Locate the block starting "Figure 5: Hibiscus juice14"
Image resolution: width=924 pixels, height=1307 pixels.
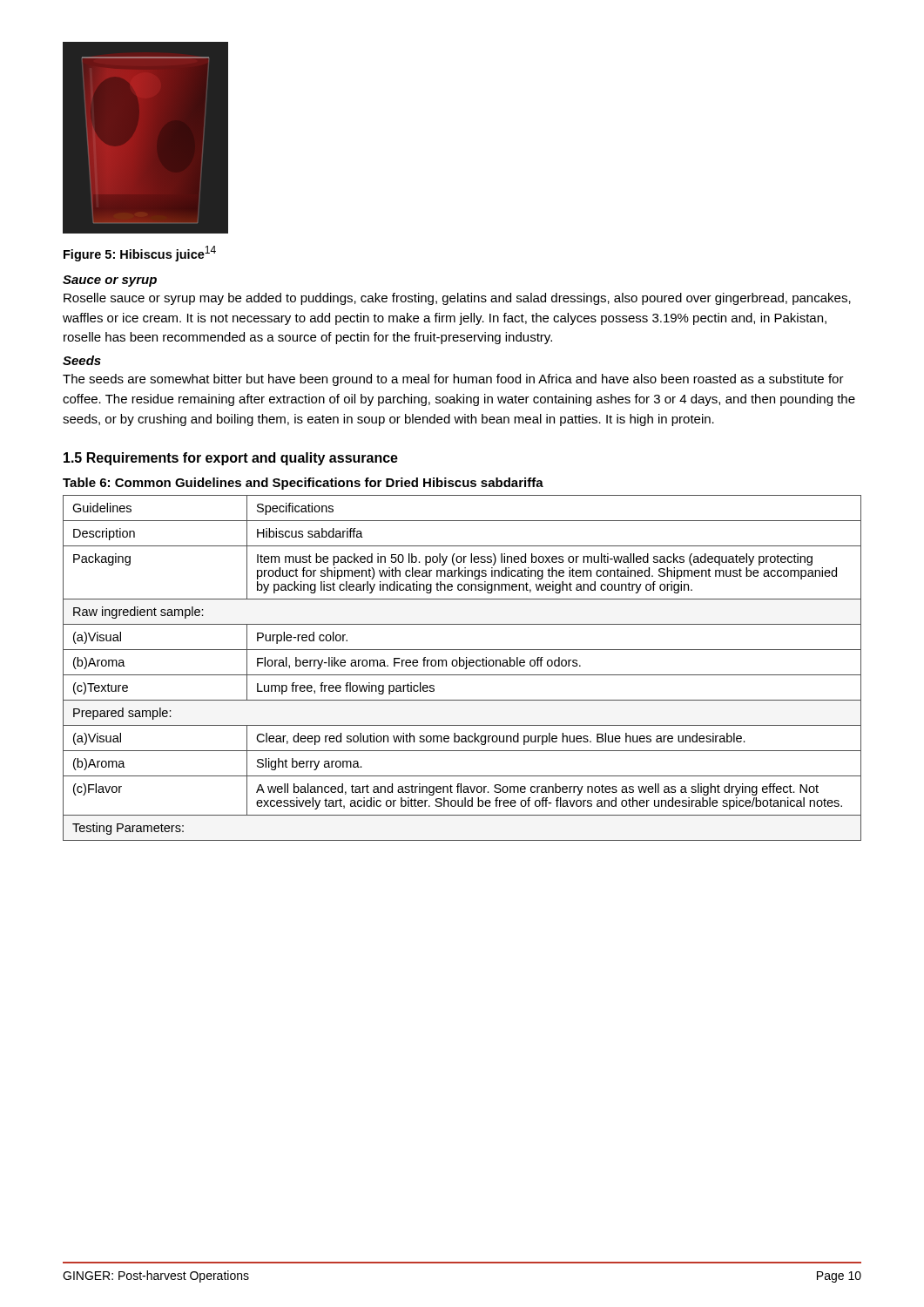(139, 253)
